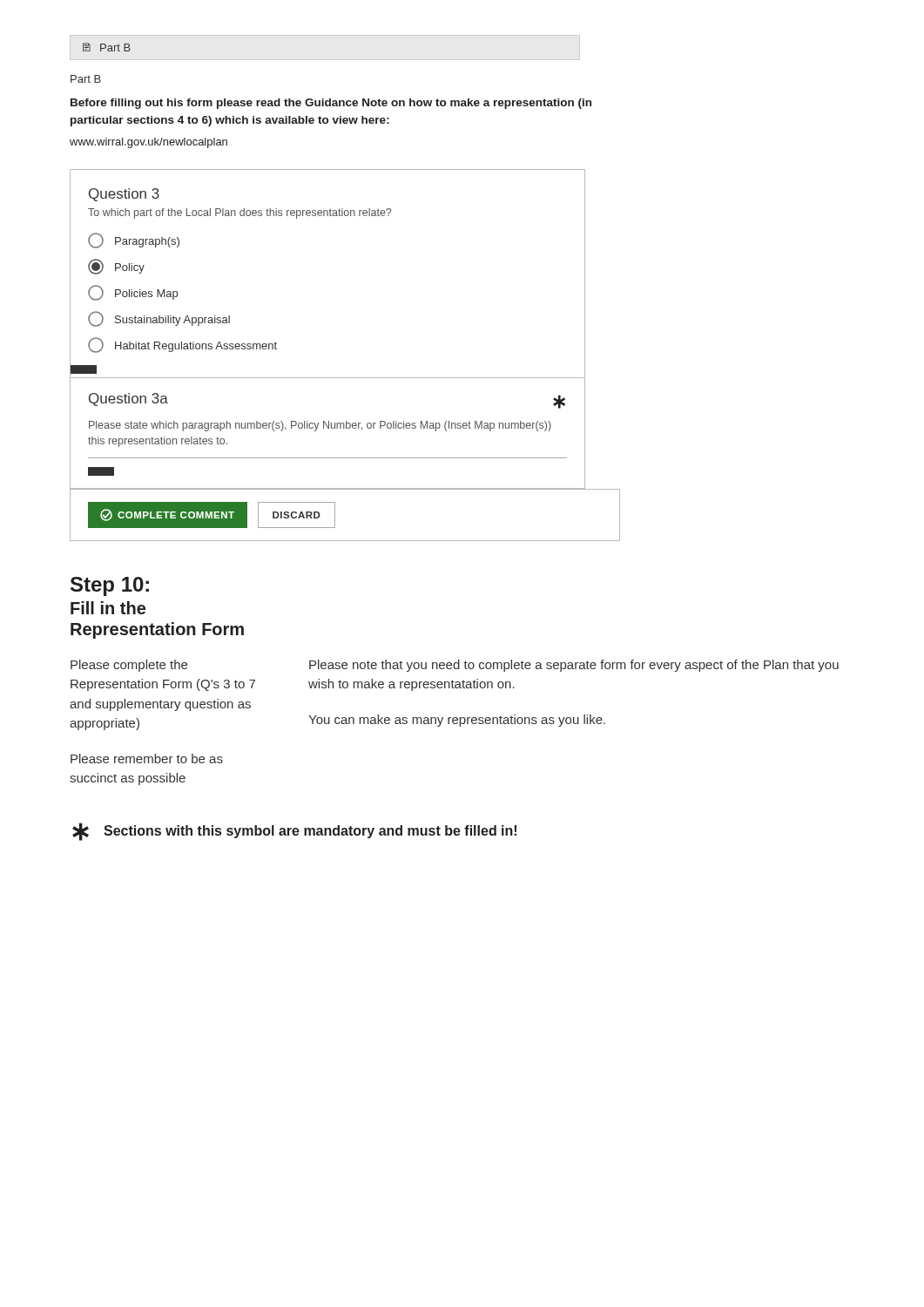Point to the element starting "Please note that you need to"
This screenshot has width=924, height=1307.
tap(574, 674)
